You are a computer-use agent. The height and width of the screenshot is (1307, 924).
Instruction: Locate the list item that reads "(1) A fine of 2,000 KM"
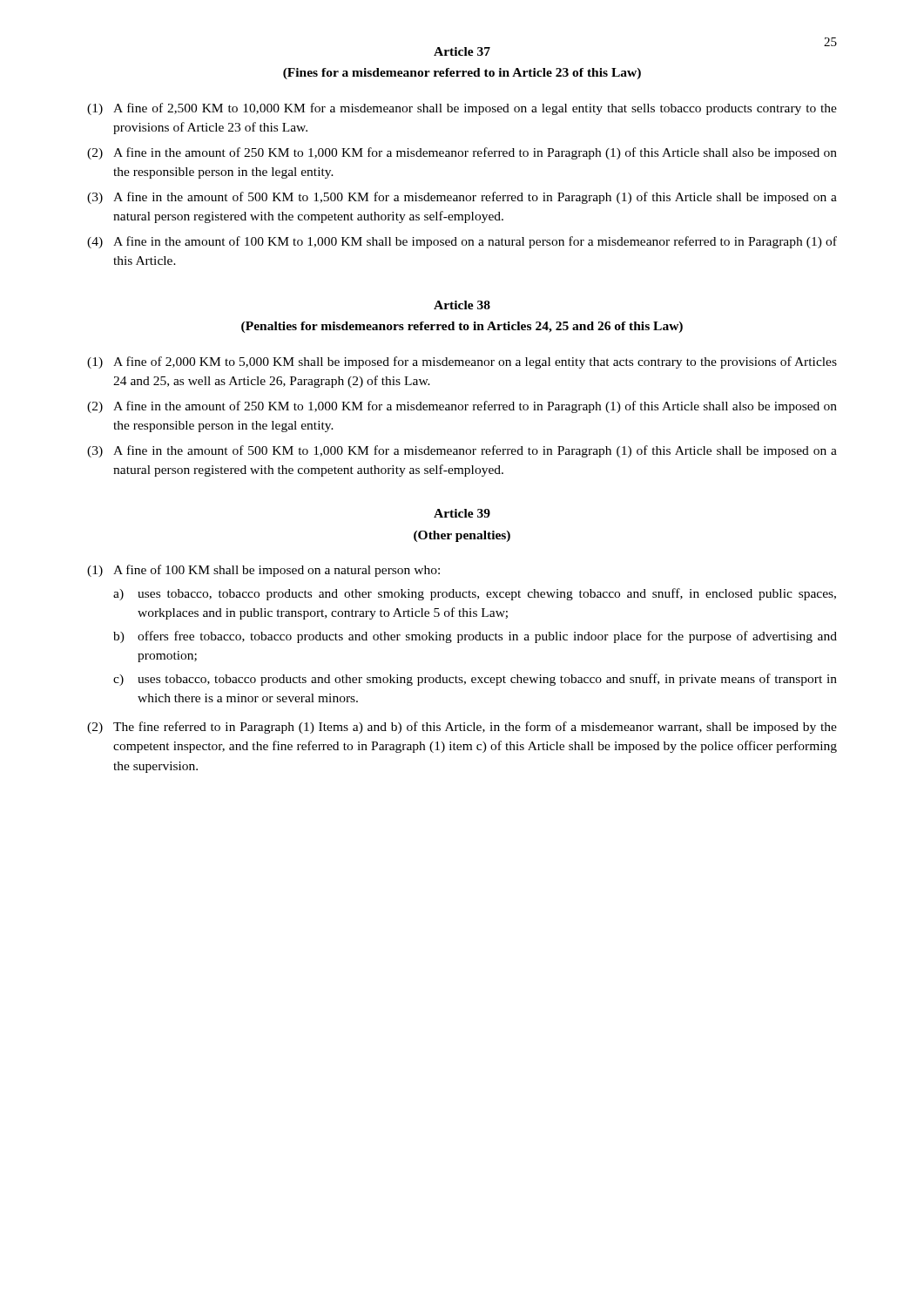point(462,371)
